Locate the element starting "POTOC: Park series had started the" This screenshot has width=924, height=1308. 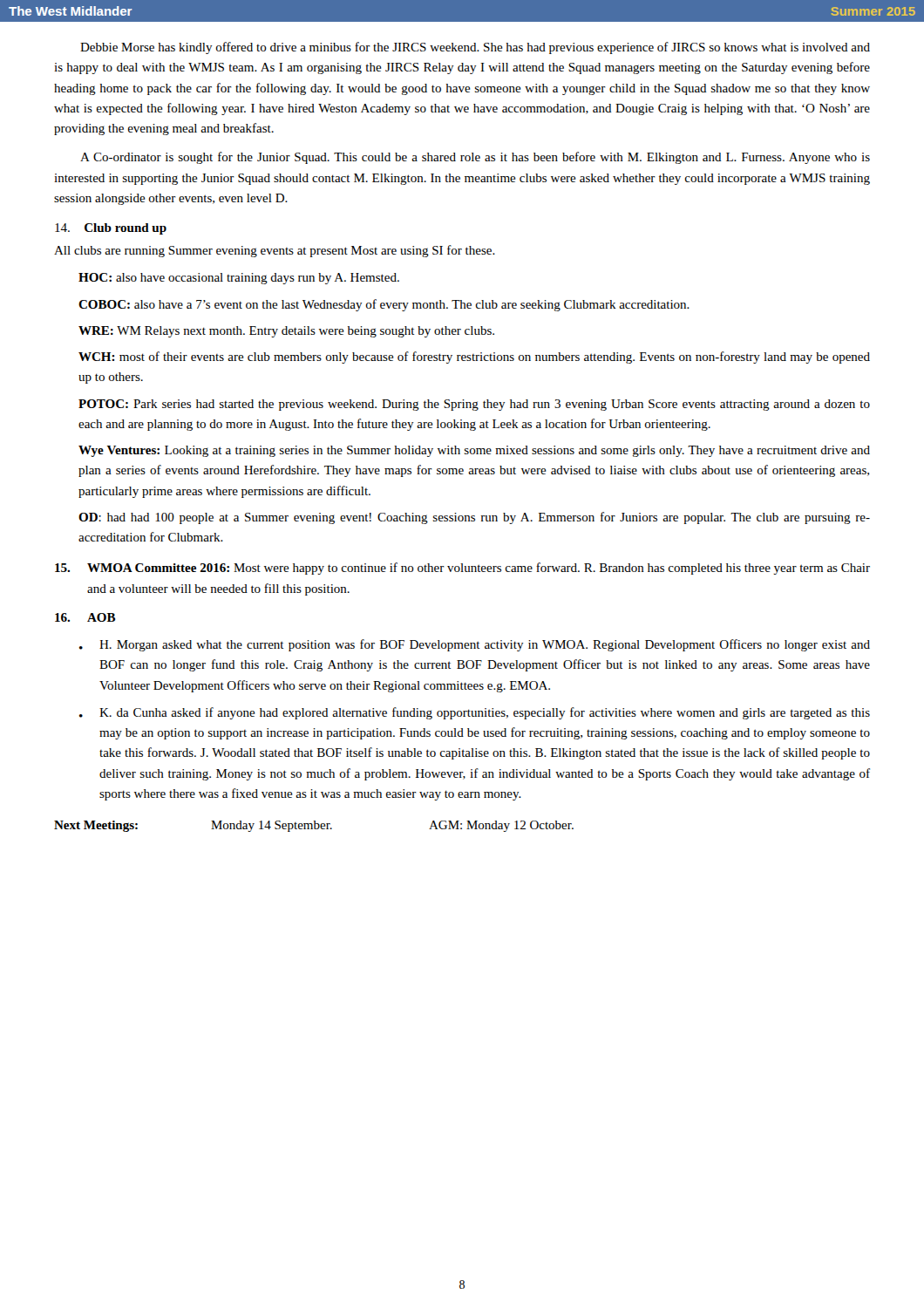point(474,413)
